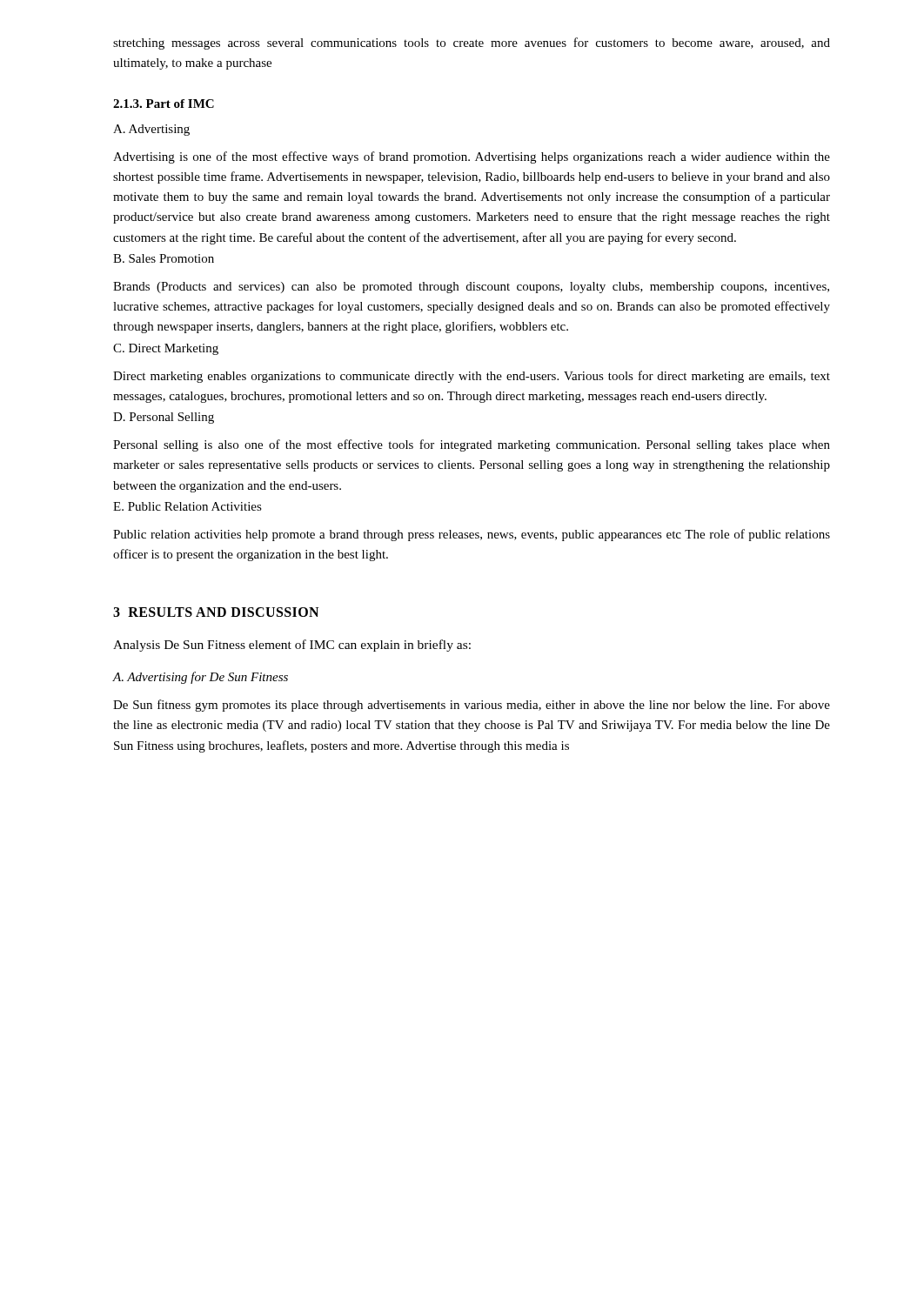The image size is (924, 1305).
Task: Locate the text block that says "Direct marketing enables organizations to"
Action: (472, 386)
